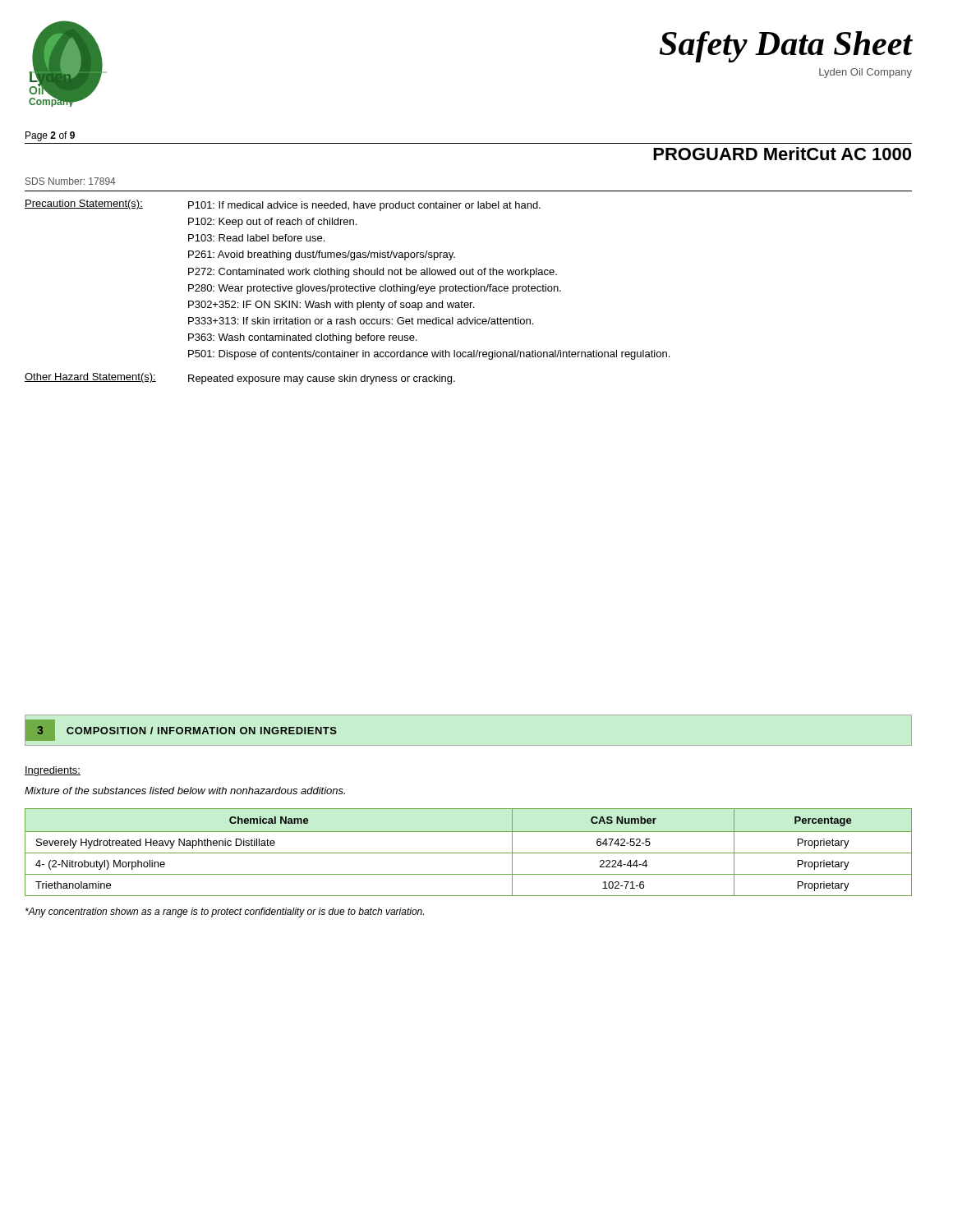Navigate to the passage starting "PROGUARD MeritCut AC 1000"
The image size is (953, 1232).
(782, 154)
